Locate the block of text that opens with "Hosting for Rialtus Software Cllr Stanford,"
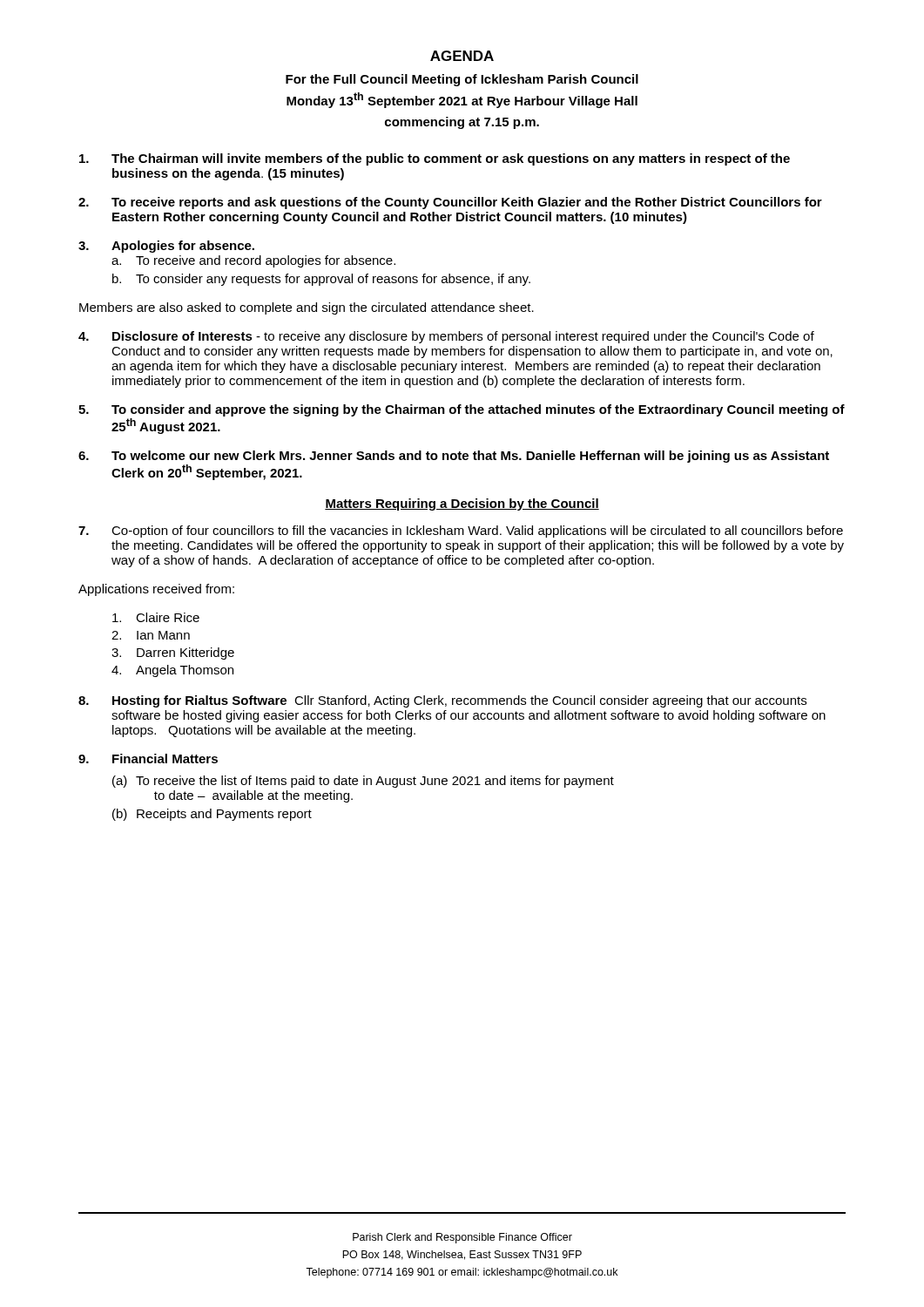 [462, 715]
